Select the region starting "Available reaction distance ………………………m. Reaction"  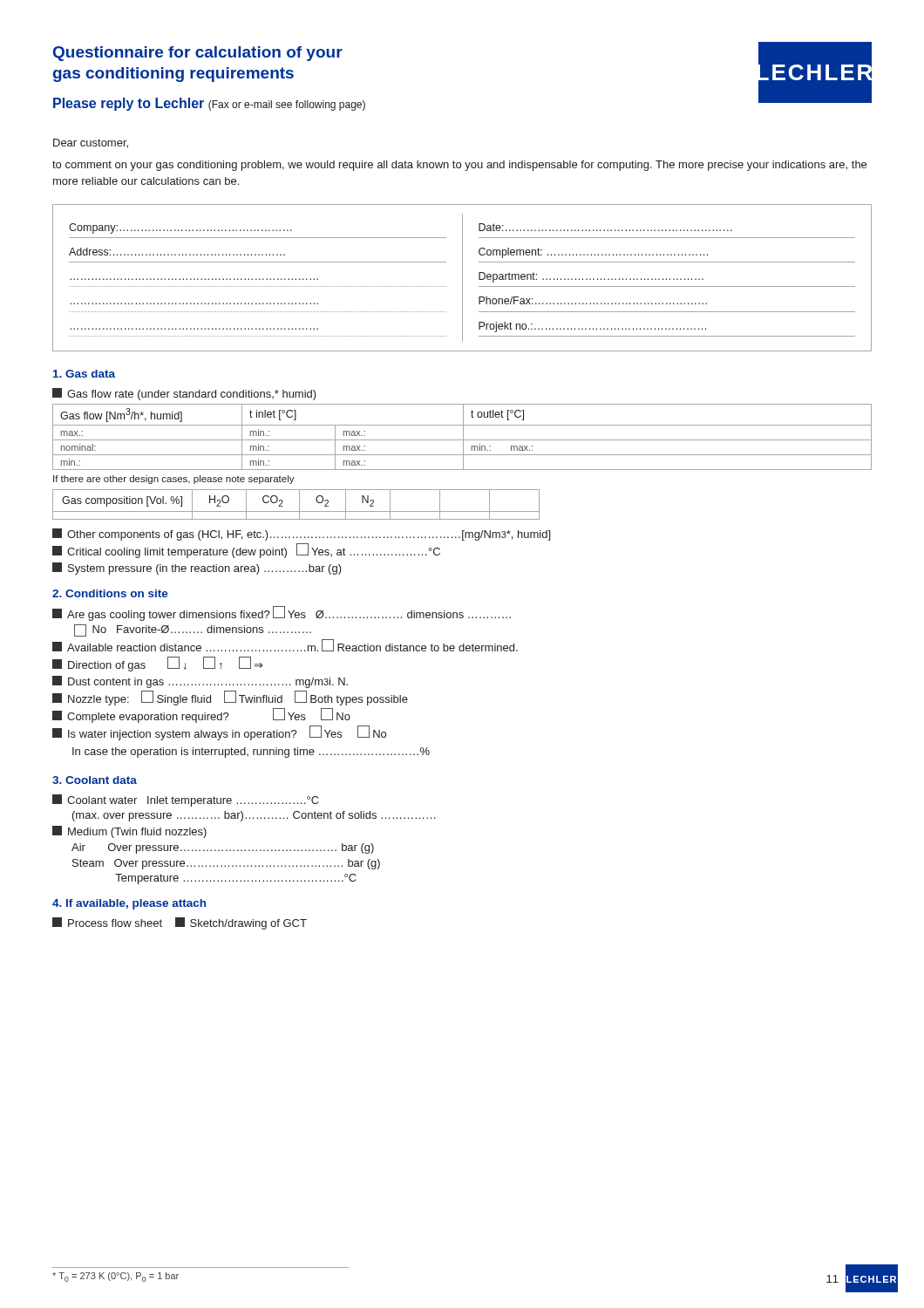(x=462, y=647)
